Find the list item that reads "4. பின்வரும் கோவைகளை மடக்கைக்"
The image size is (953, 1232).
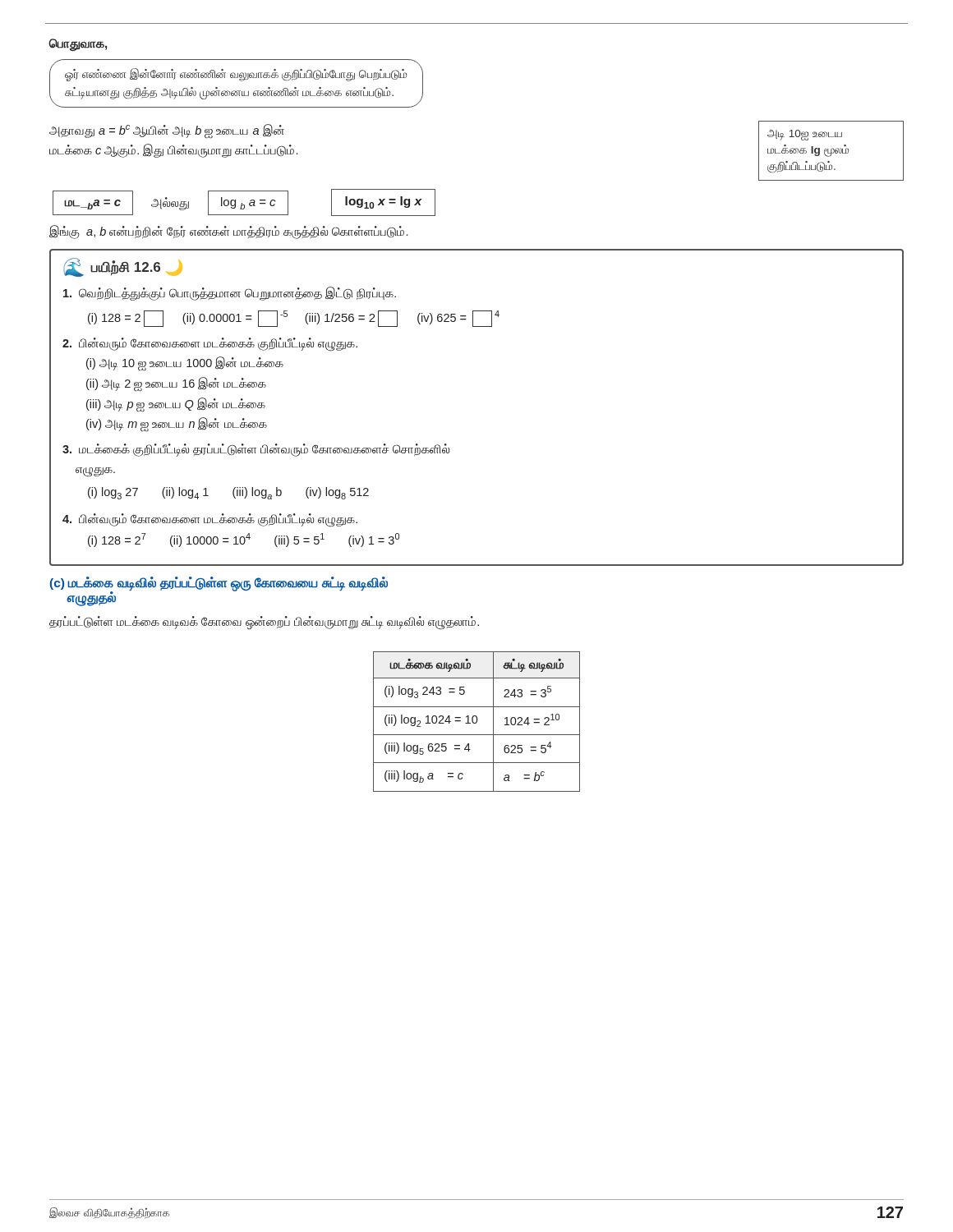[210, 520]
